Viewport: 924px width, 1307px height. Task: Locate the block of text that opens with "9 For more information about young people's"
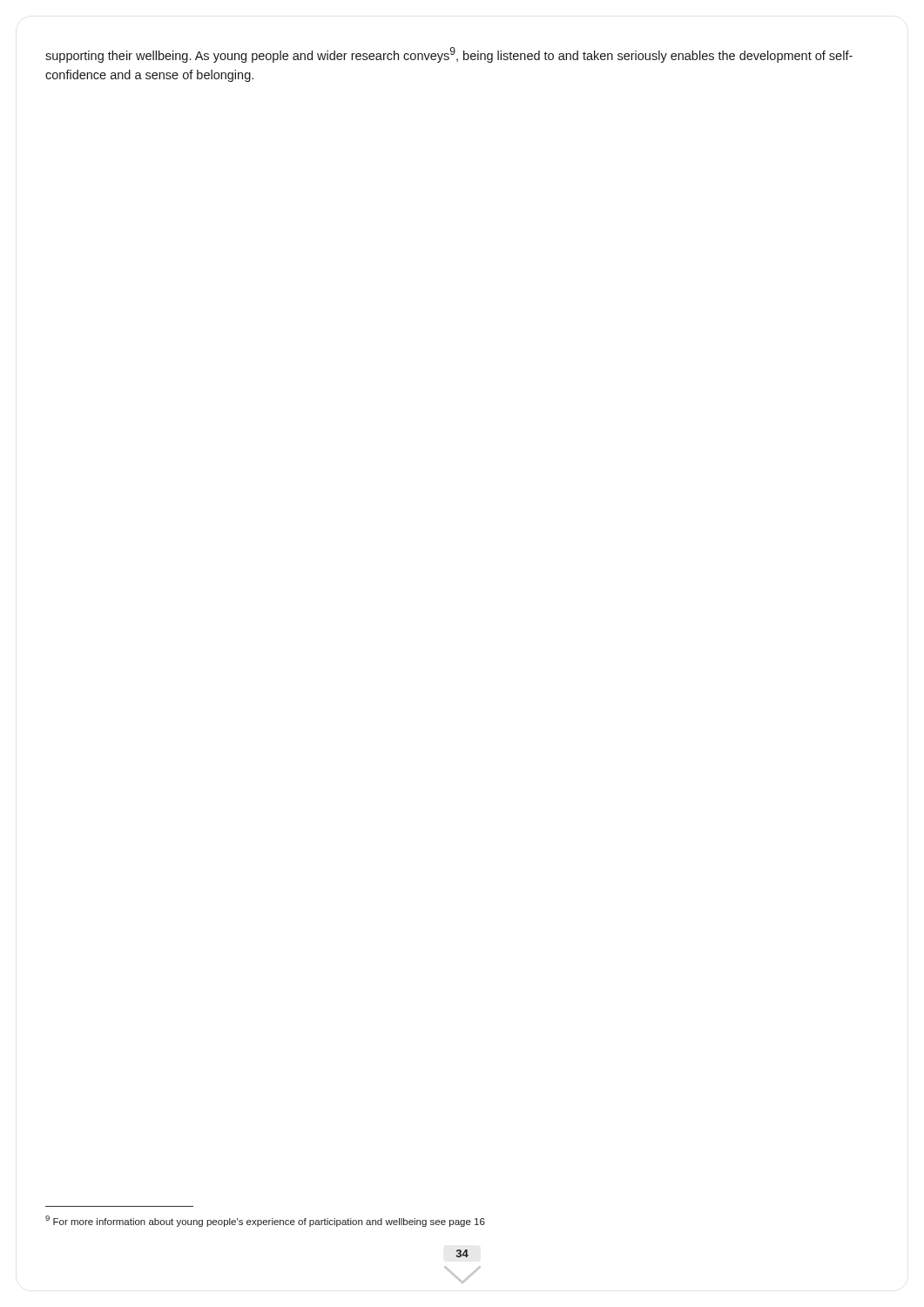click(x=462, y=1217)
